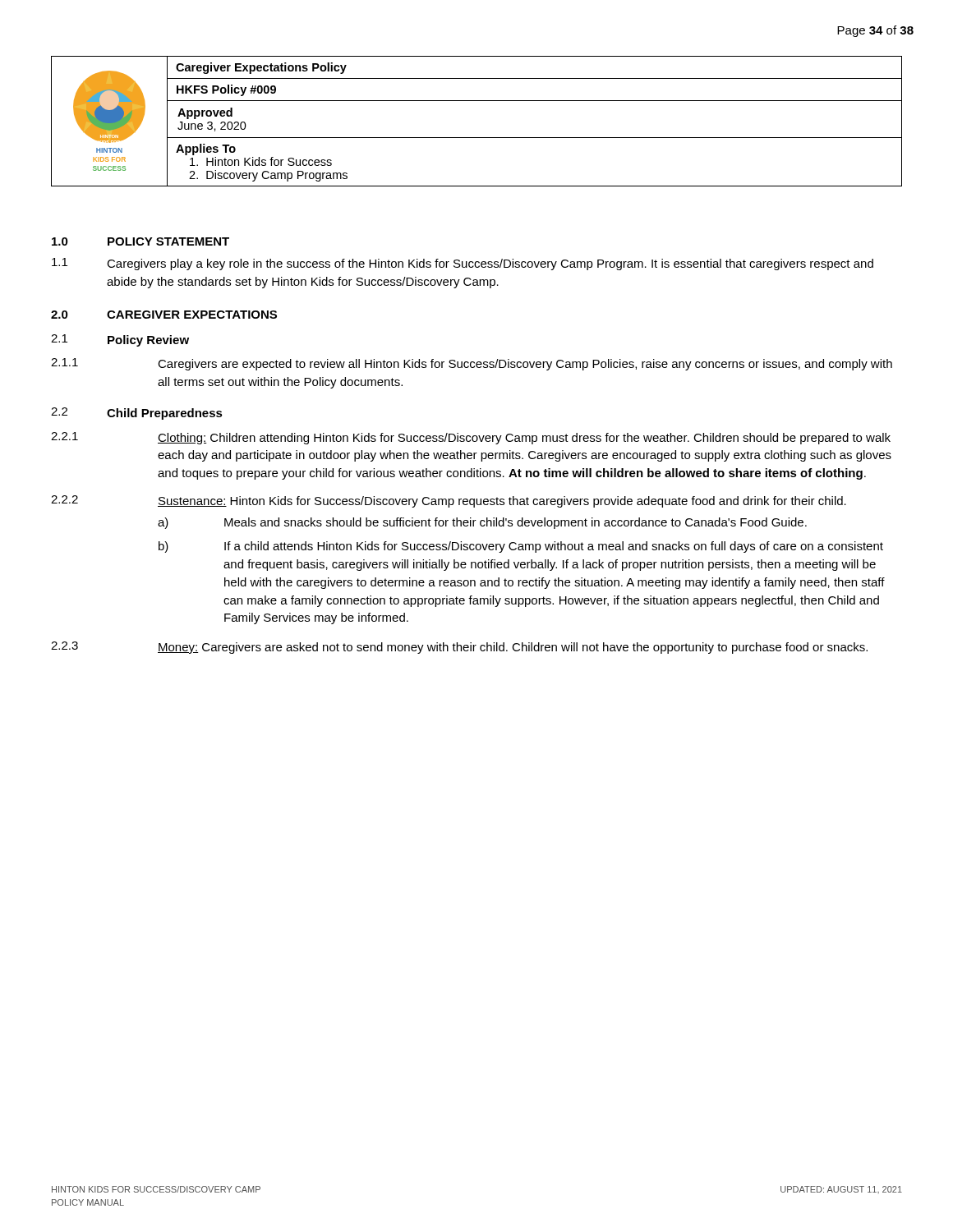Where is the passage that starts "1.1 Caregivers are expected to review"?
The width and height of the screenshot is (953, 1232).
pyautogui.click(x=476, y=373)
